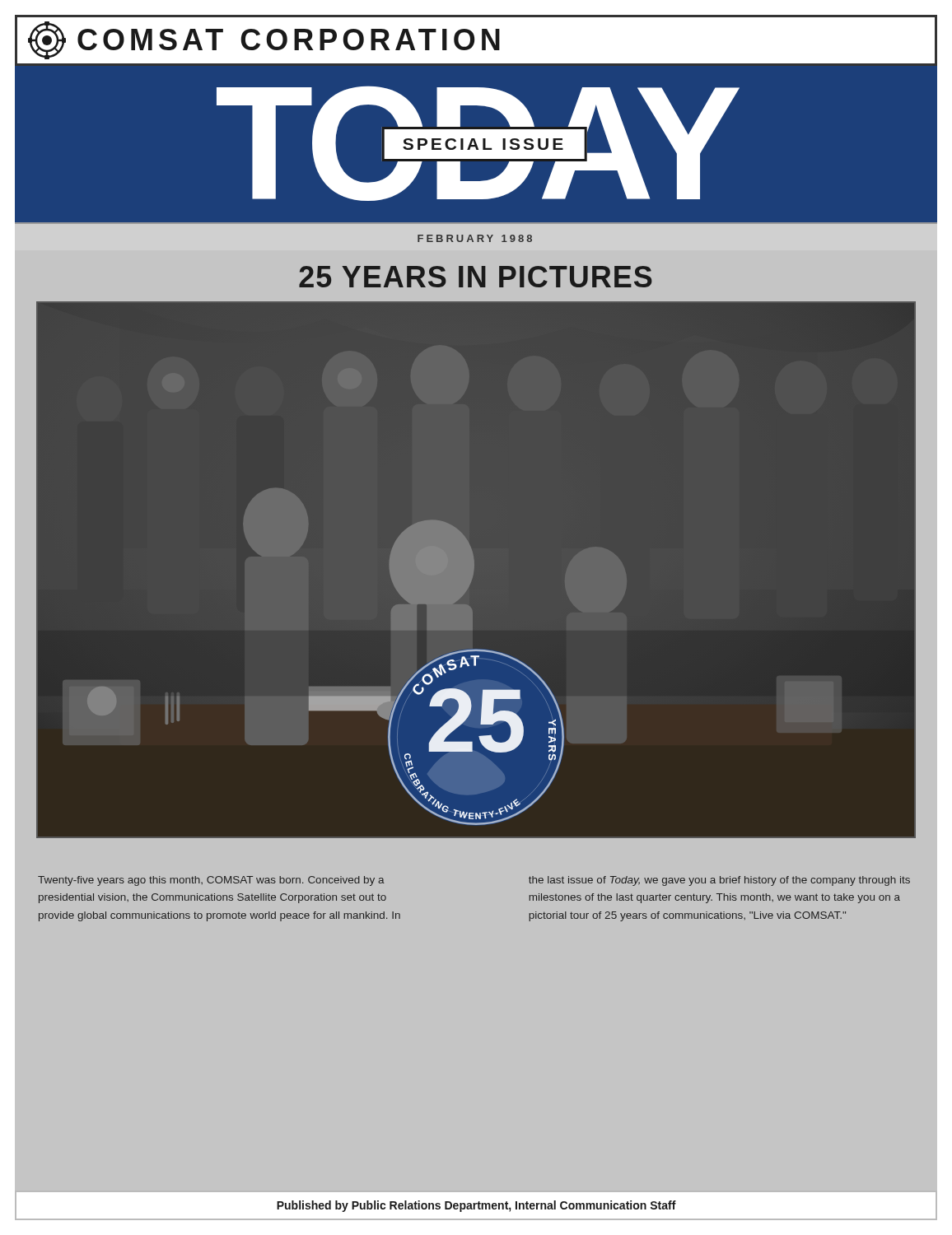
Task: Click on the text block containing "Twenty-five years ago this month,"
Action: pos(219,897)
